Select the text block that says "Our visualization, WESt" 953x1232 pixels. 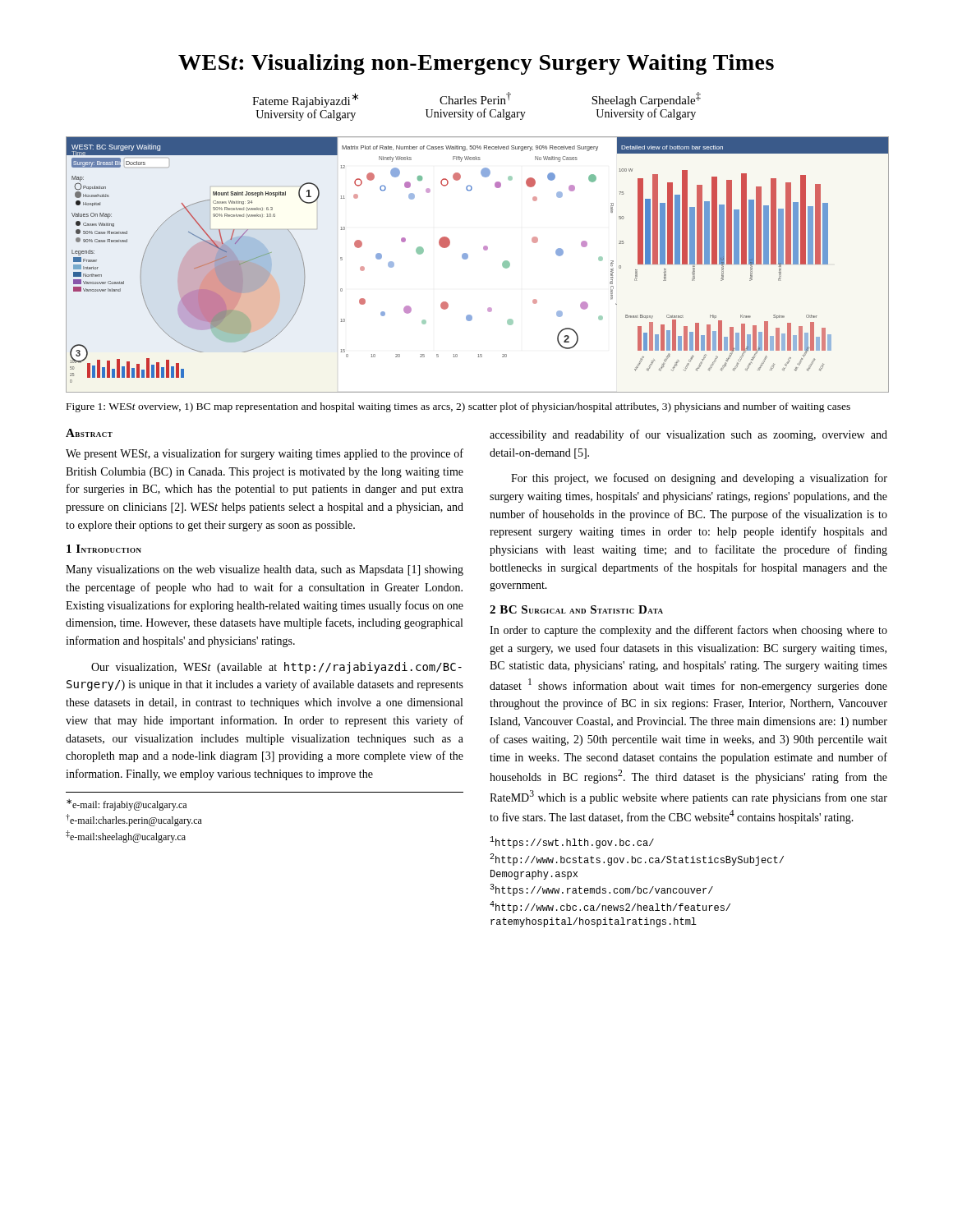point(265,720)
